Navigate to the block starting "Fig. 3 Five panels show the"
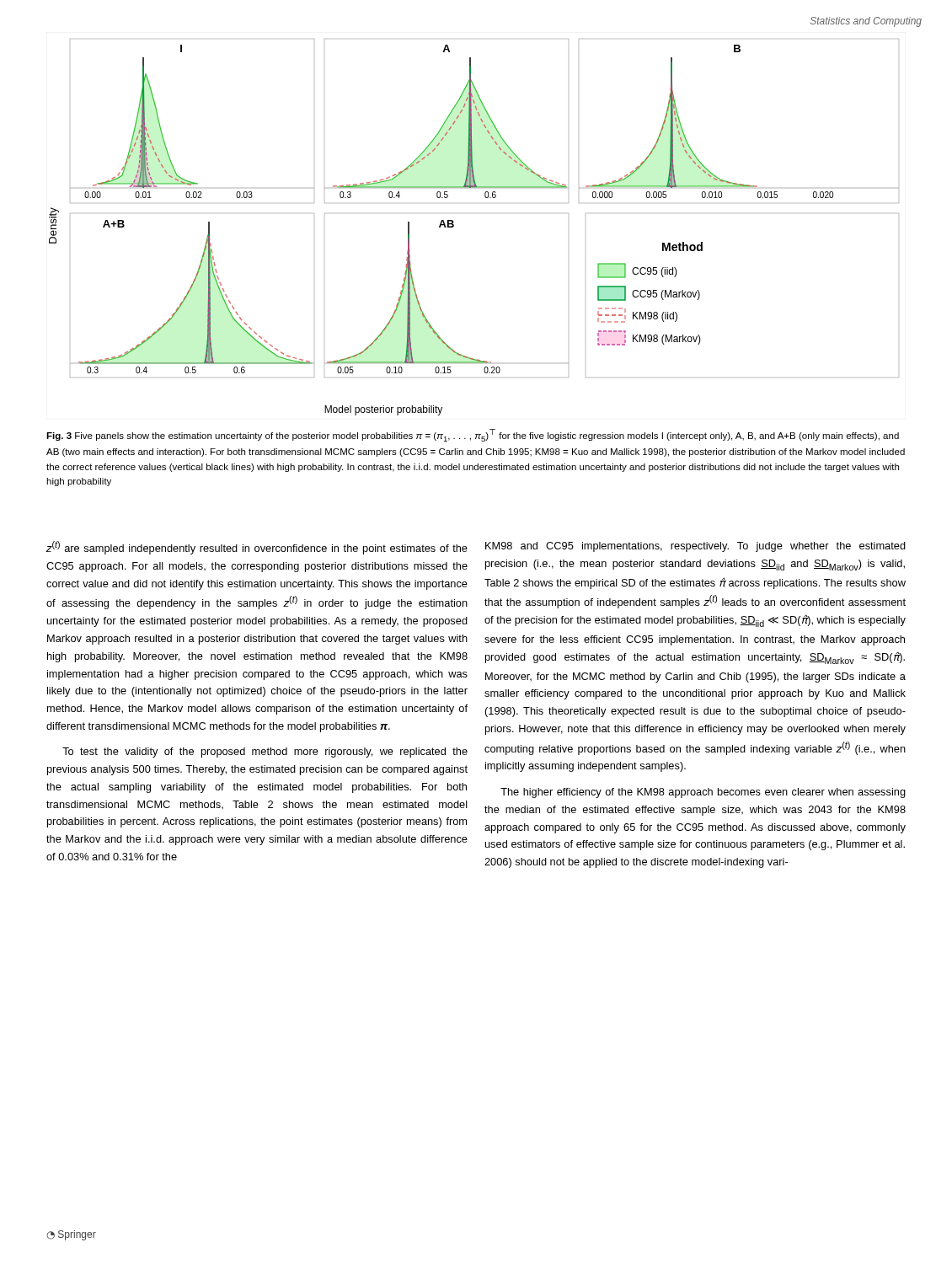This screenshot has height=1264, width=952. [476, 457]
